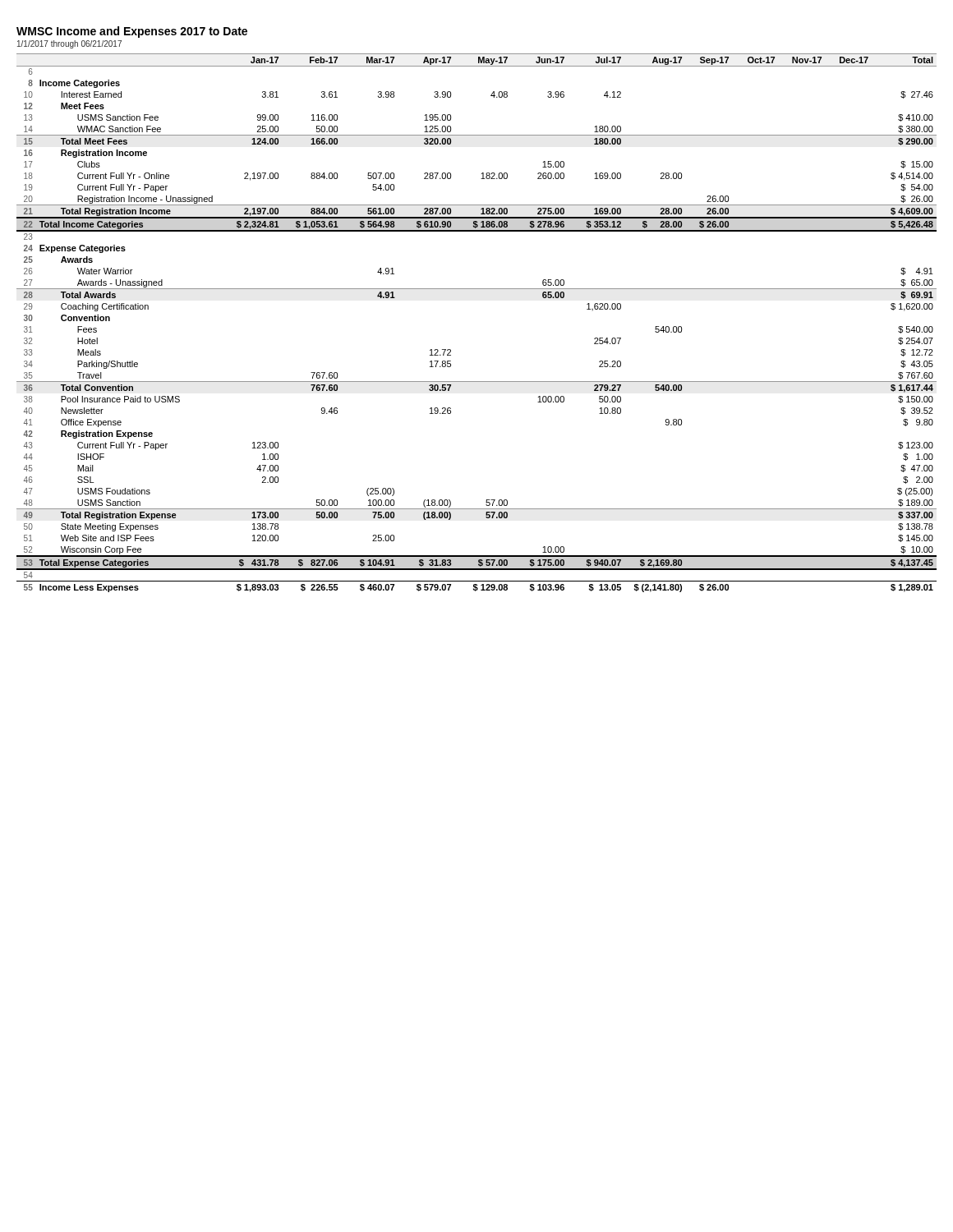Viewport: 953px width, 1232px height.
Task: Locate the table
Action: point(476,323)
